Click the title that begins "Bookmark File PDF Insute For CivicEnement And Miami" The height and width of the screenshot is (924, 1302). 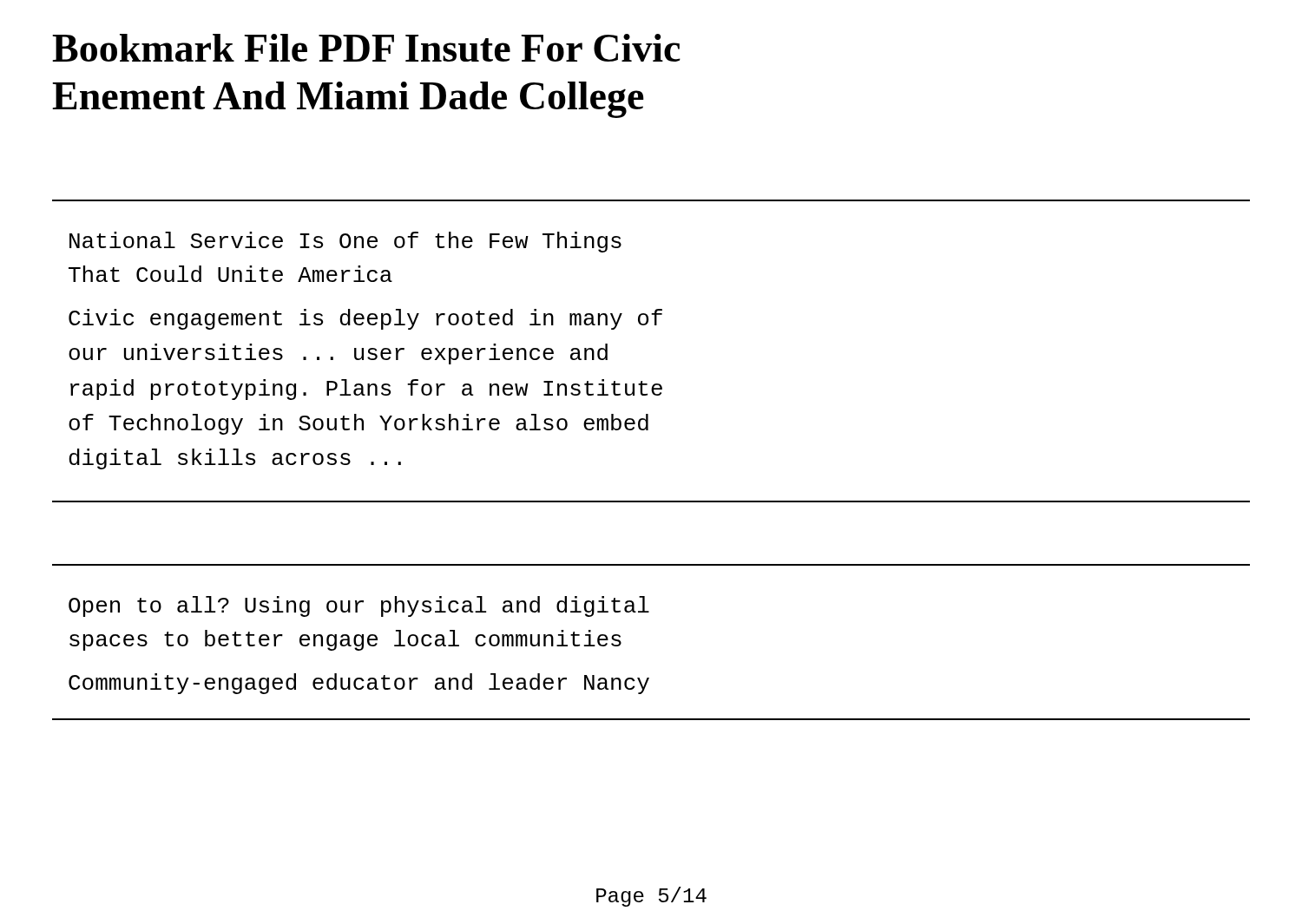pos(367,72)
